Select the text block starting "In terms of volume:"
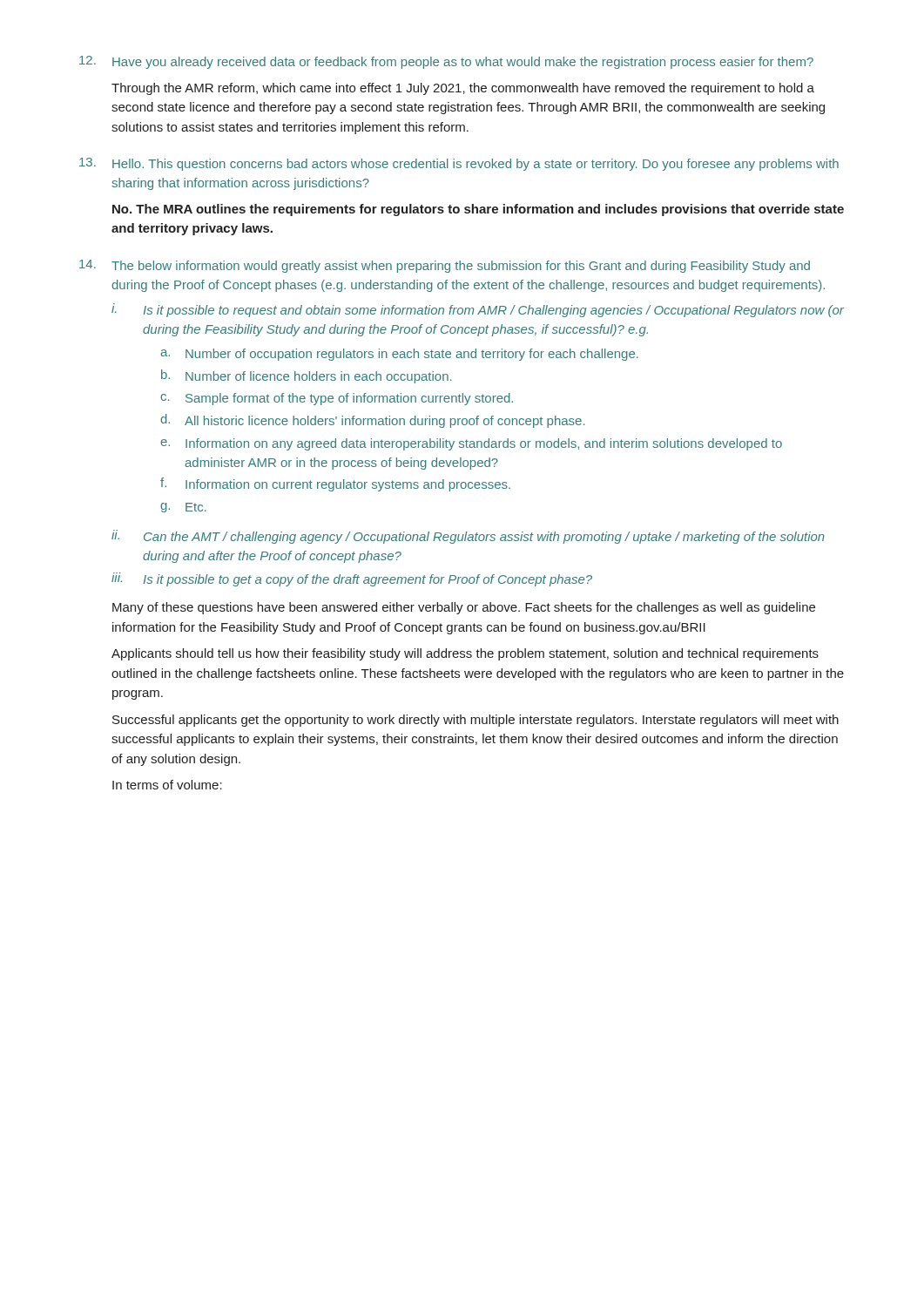 [167, 785]
